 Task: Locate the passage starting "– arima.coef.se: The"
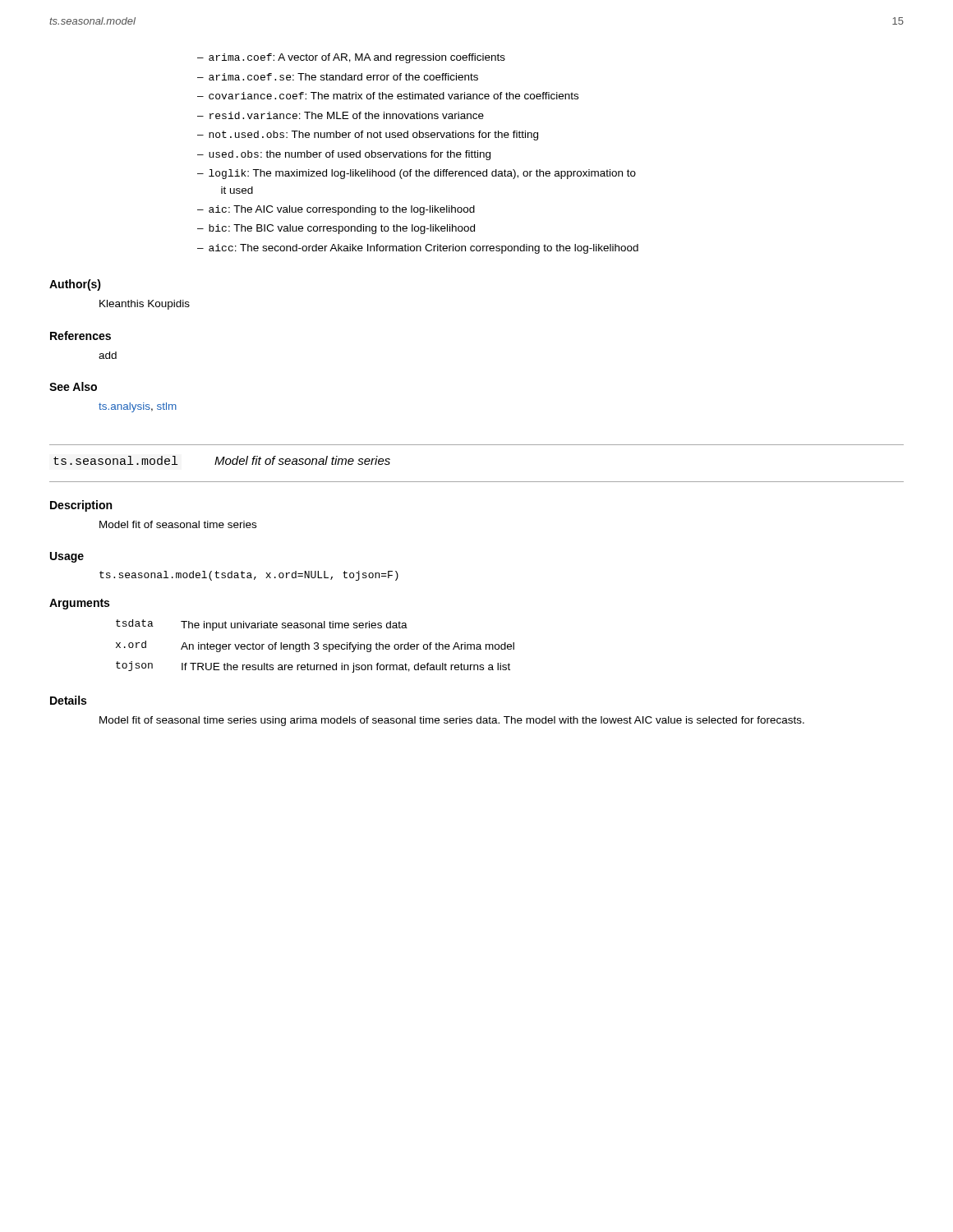[338, 77]
